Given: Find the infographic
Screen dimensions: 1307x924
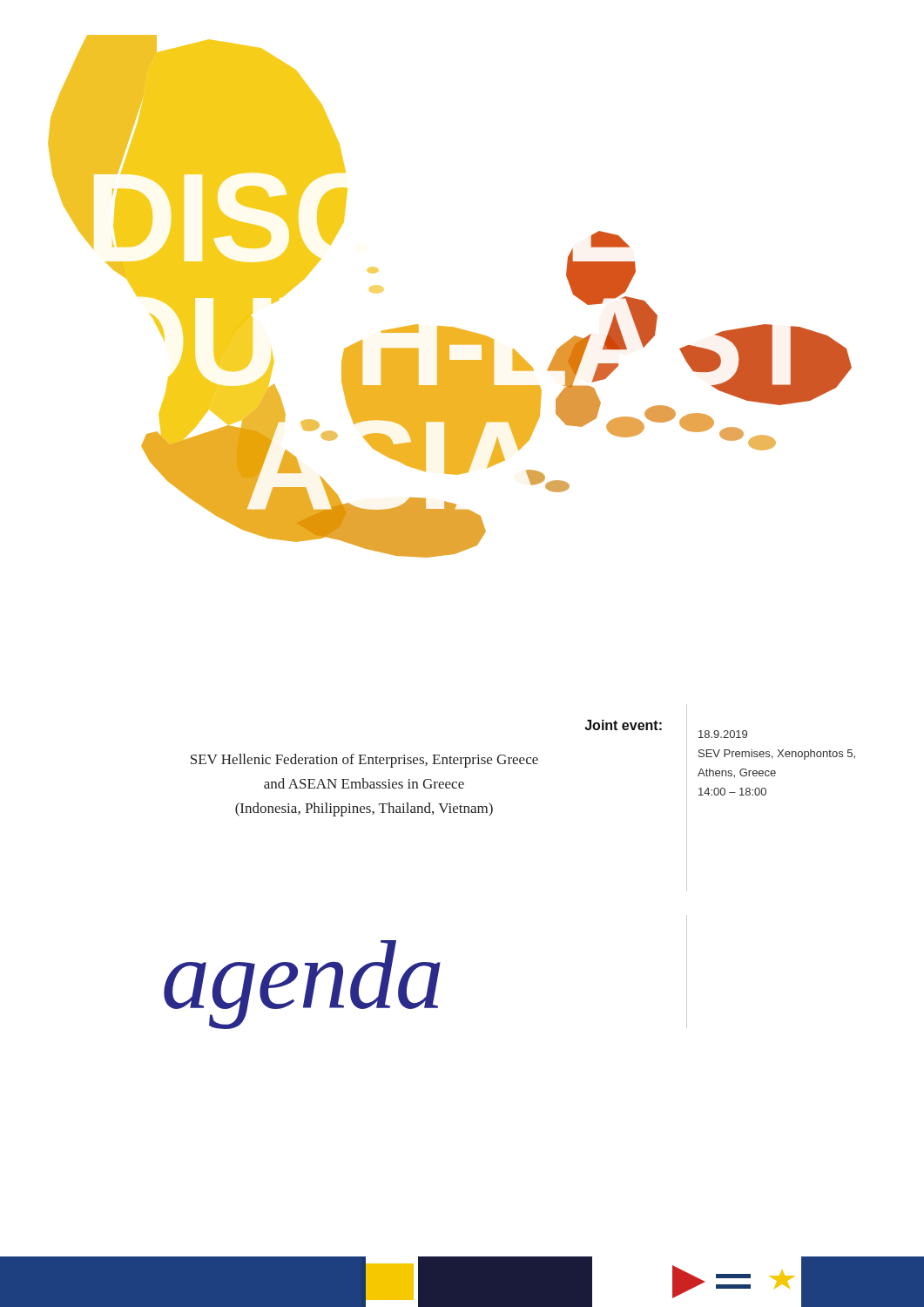Looking at the screenshot, I should (462, 1282).
